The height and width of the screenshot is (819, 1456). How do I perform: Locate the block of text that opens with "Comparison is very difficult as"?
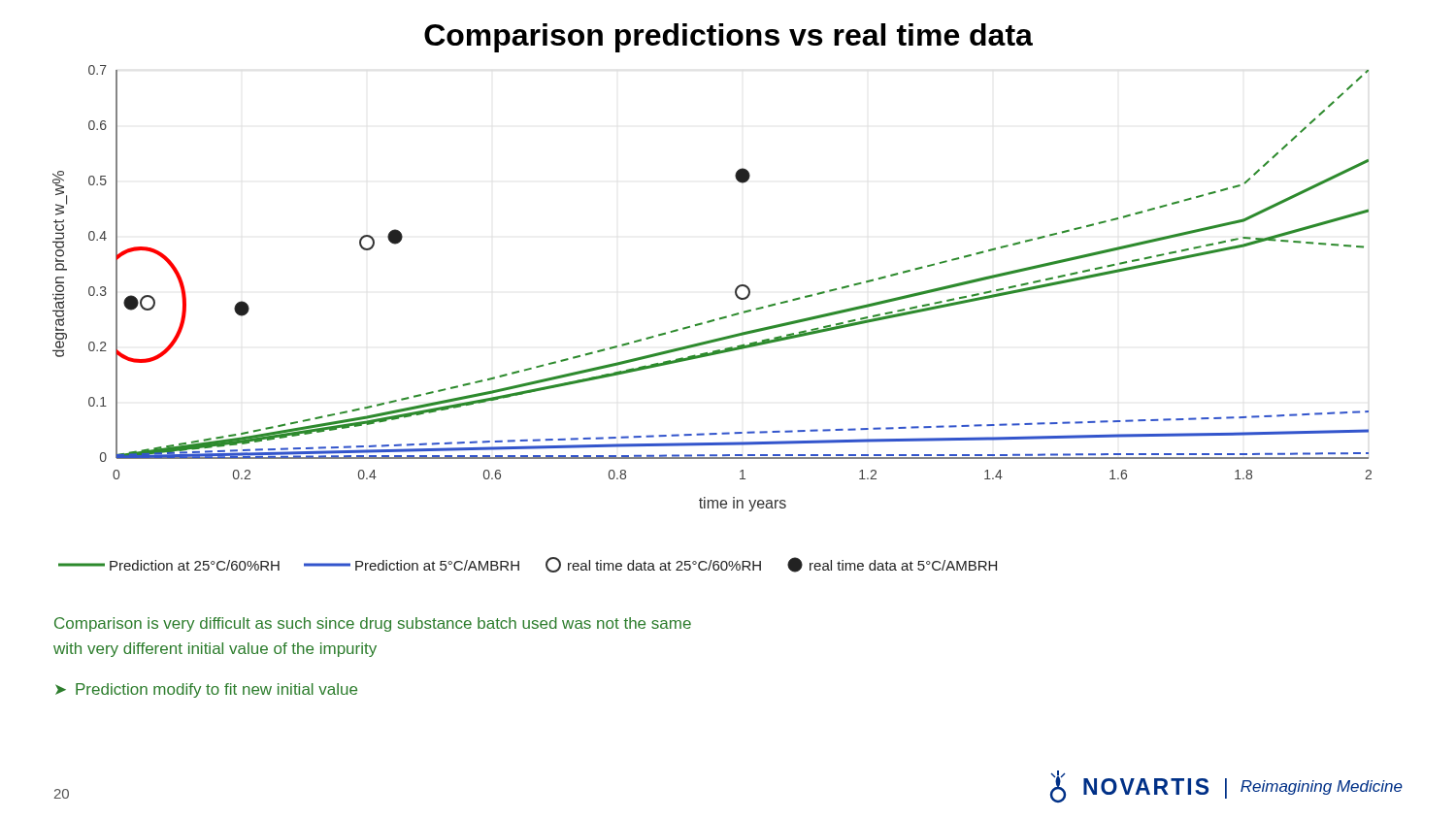pyautogui.click(x=372, y=636)
